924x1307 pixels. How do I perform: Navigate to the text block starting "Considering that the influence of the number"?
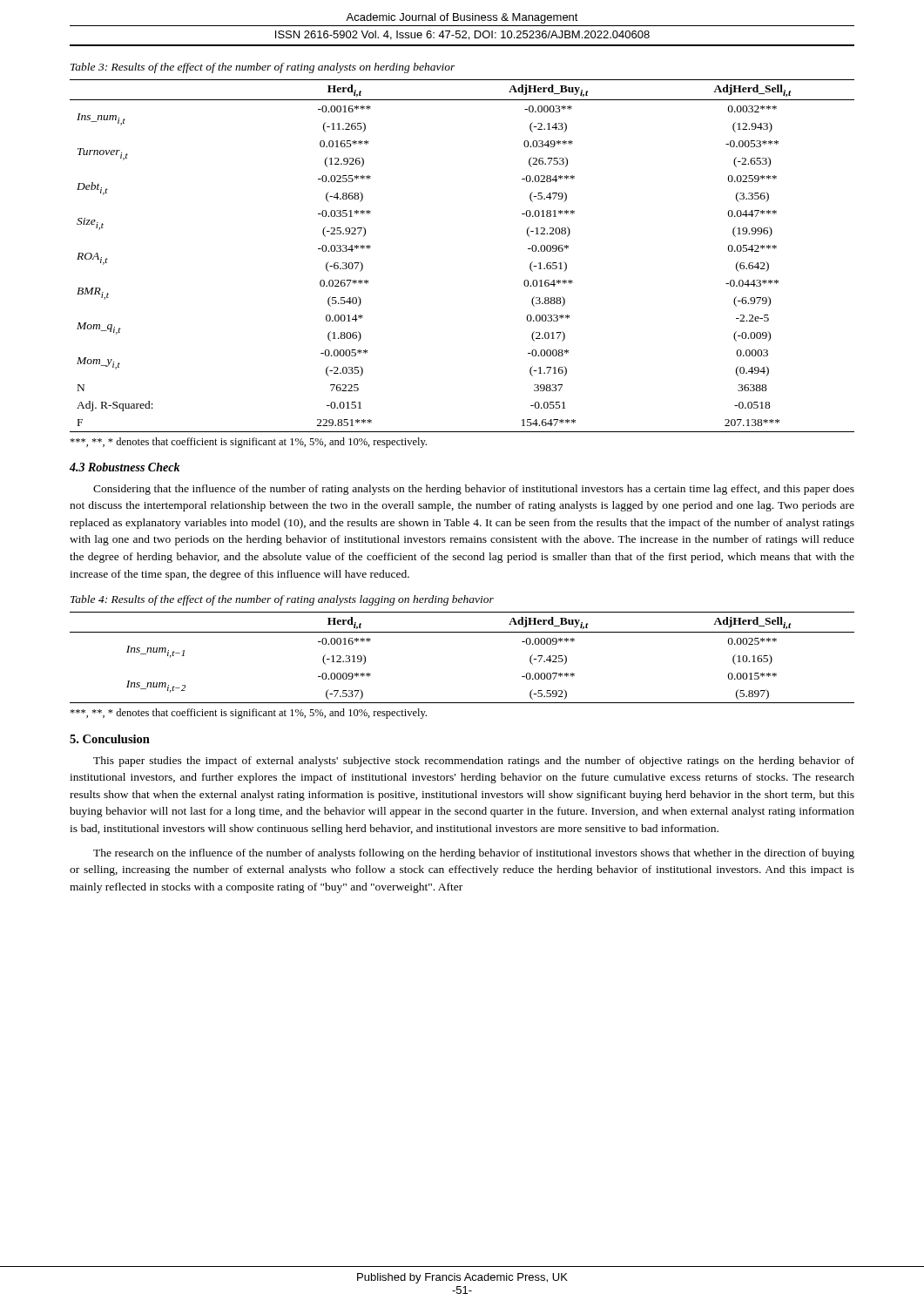coord(462,531)
